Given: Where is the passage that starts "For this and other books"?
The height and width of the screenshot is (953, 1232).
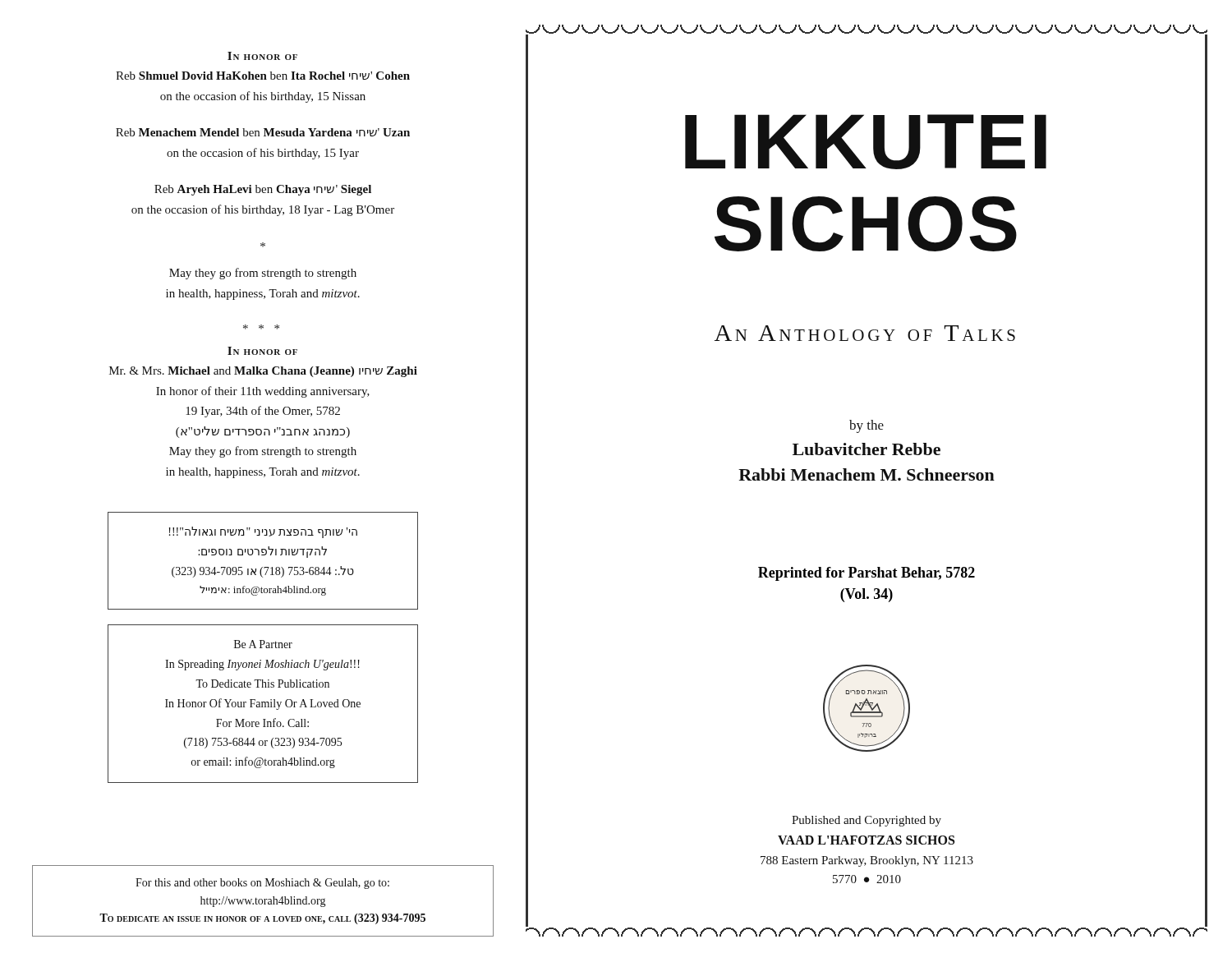Looking at the screenshot, I should pos(263,901).
